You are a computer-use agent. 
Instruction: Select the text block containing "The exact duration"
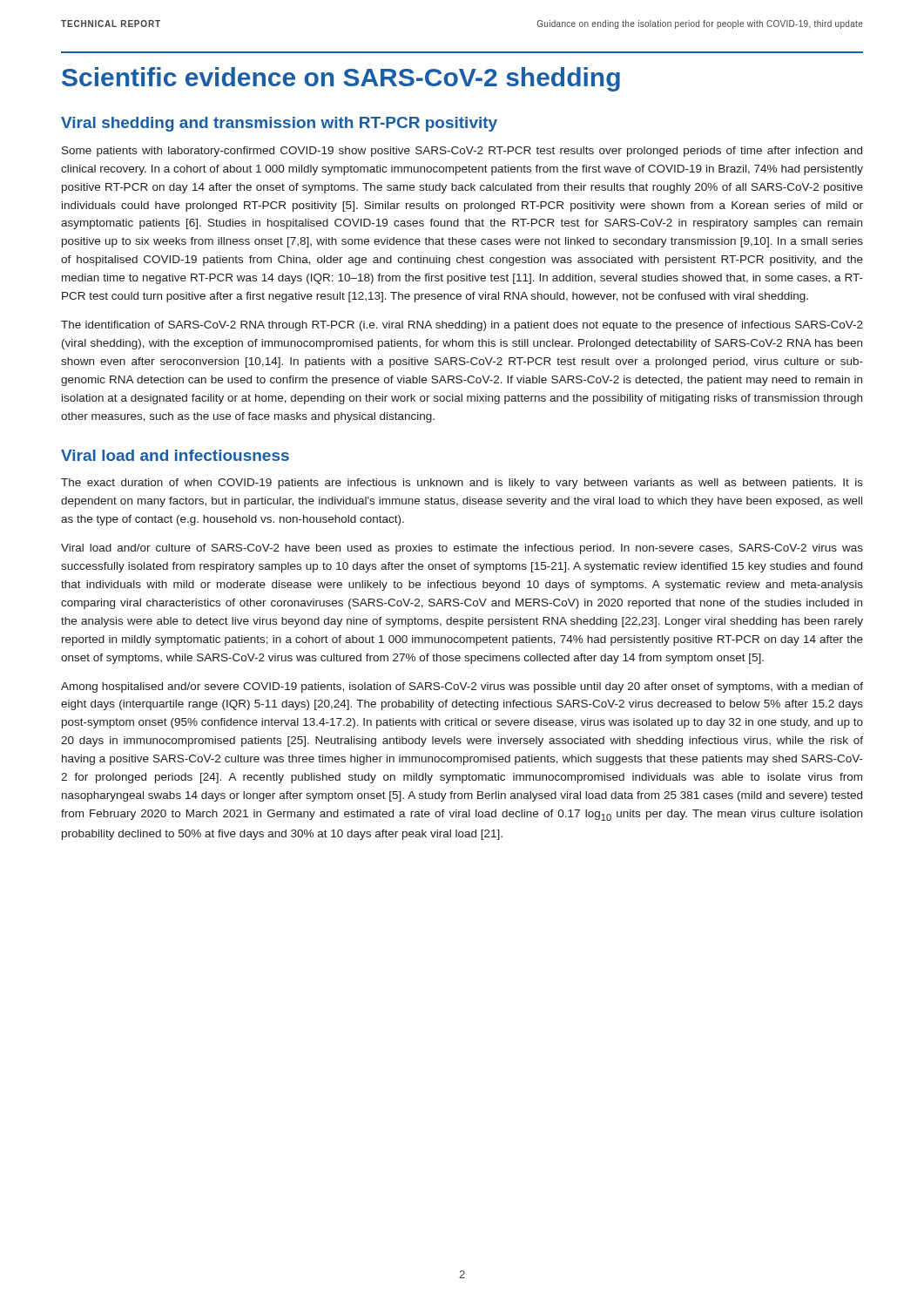(462, 501)
